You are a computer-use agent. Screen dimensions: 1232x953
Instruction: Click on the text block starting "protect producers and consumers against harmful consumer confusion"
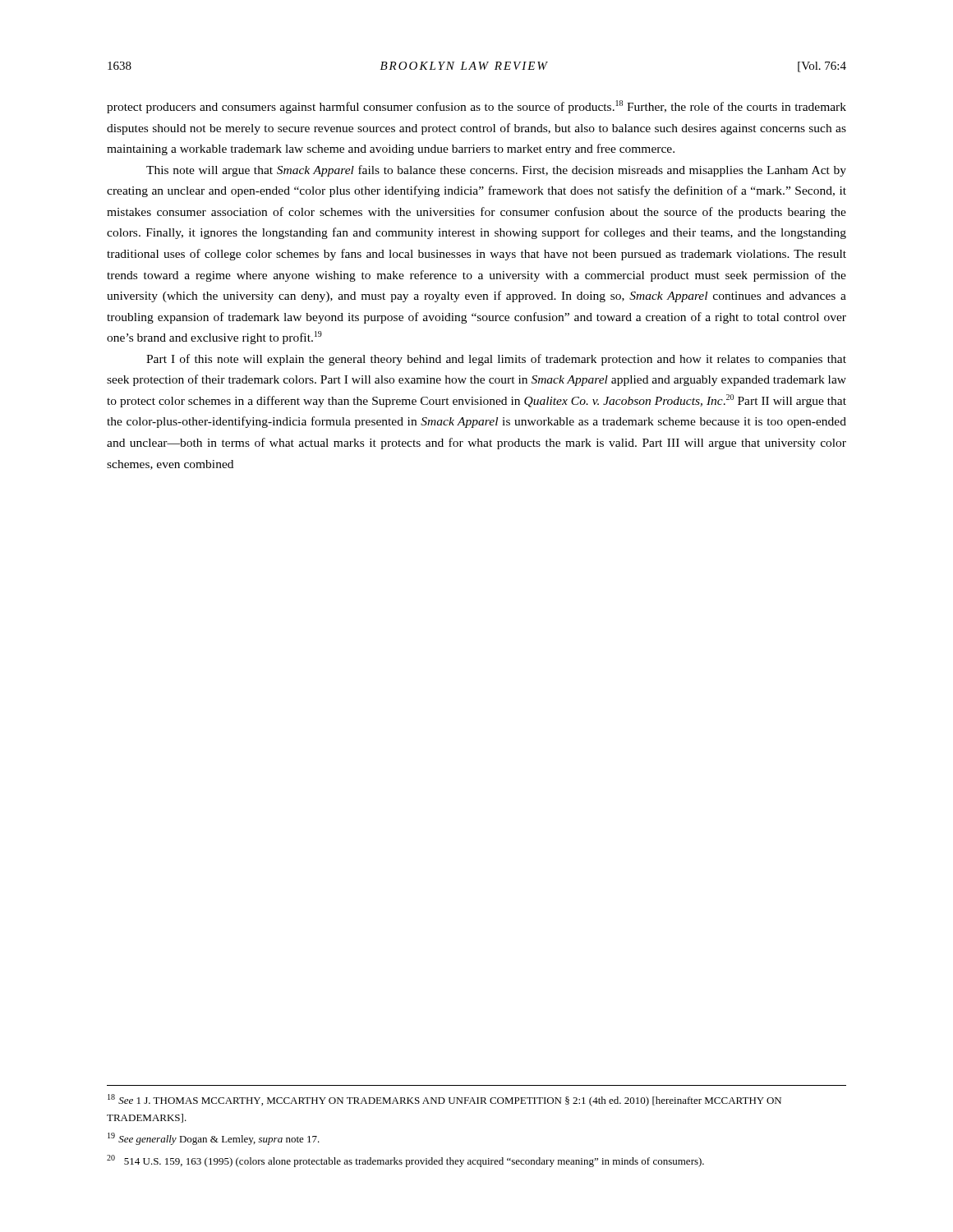coord(476,285)
